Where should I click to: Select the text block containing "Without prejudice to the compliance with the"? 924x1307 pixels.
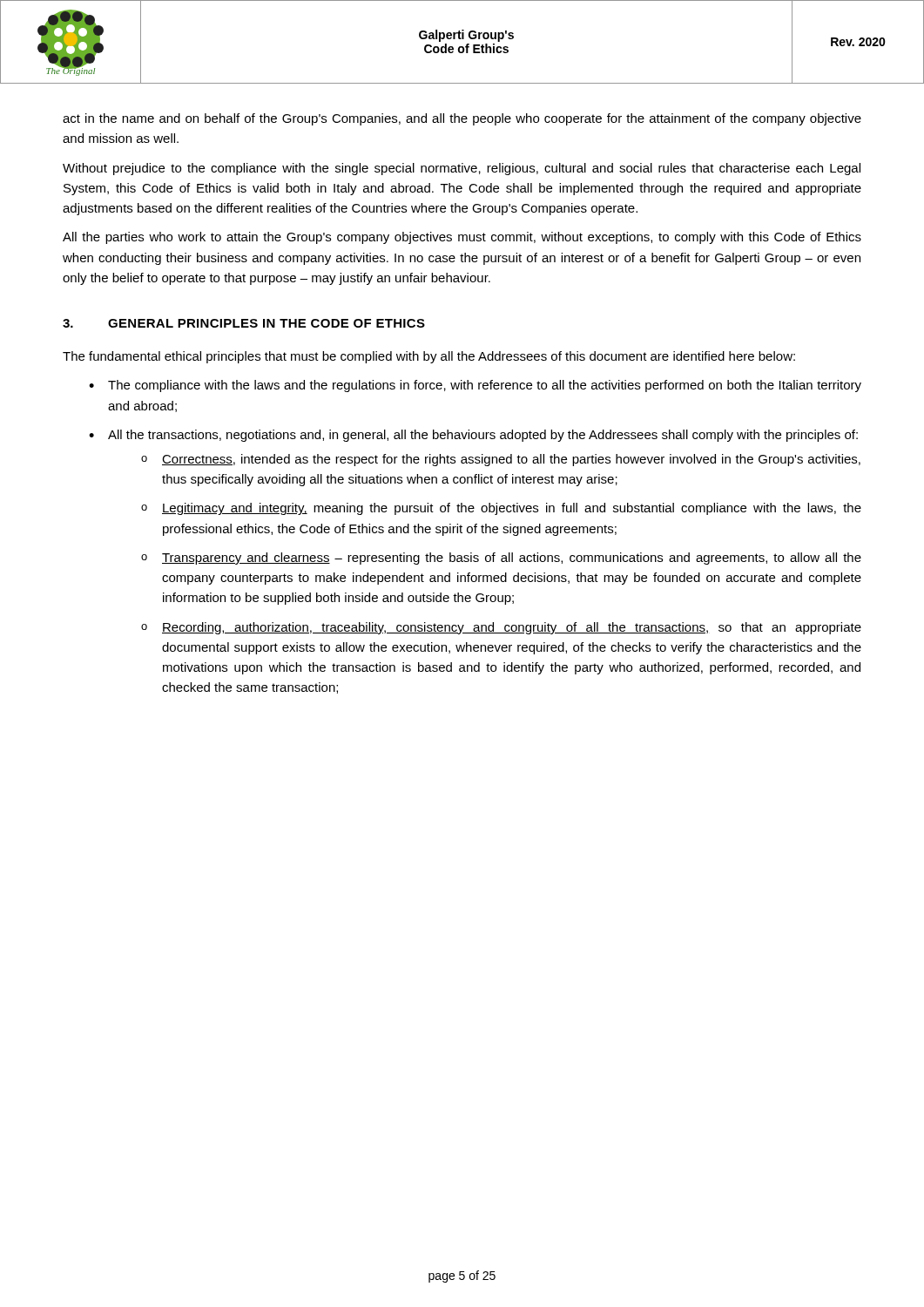(x=462, y=188)
